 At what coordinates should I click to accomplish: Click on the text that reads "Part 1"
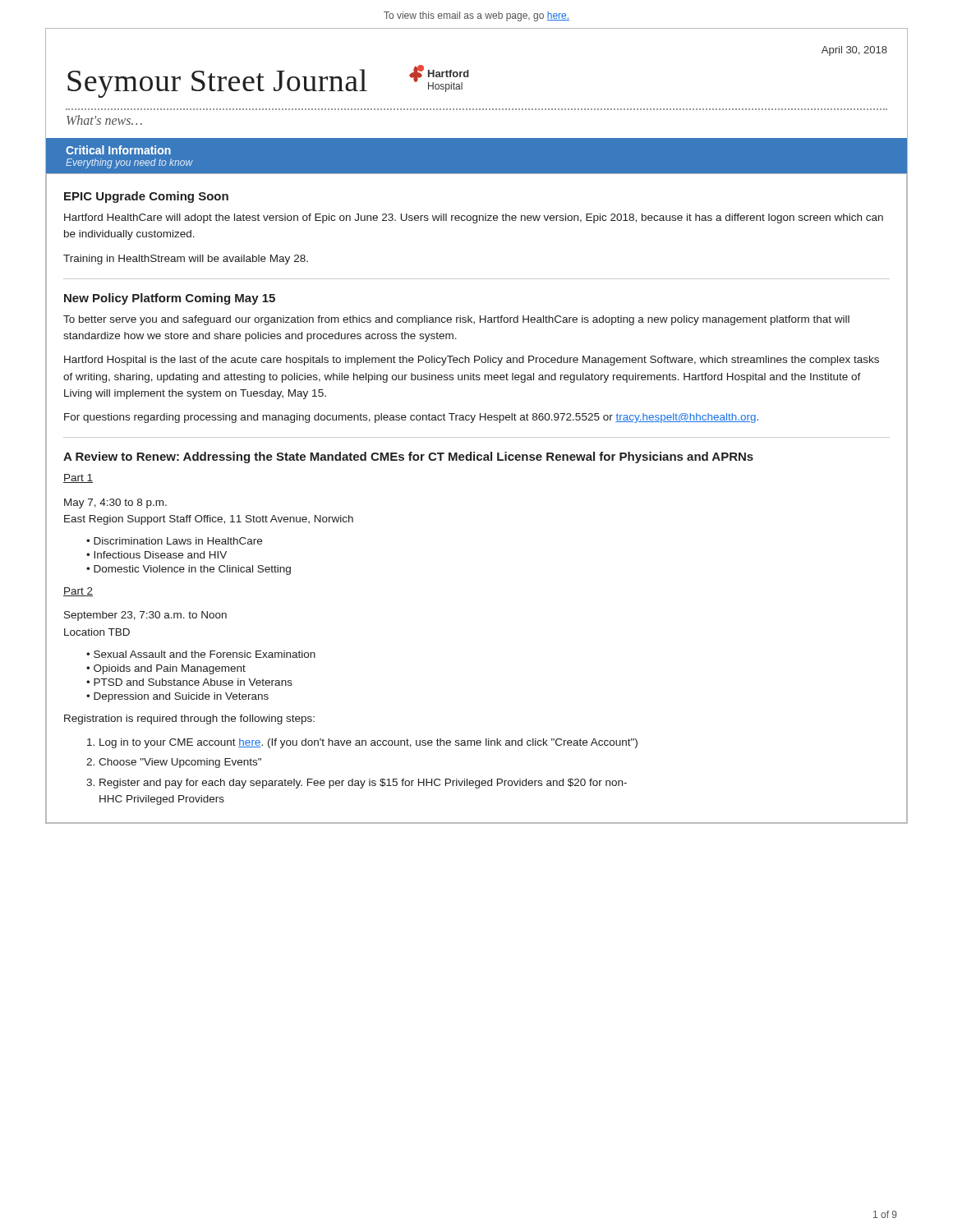click(78, 478)
